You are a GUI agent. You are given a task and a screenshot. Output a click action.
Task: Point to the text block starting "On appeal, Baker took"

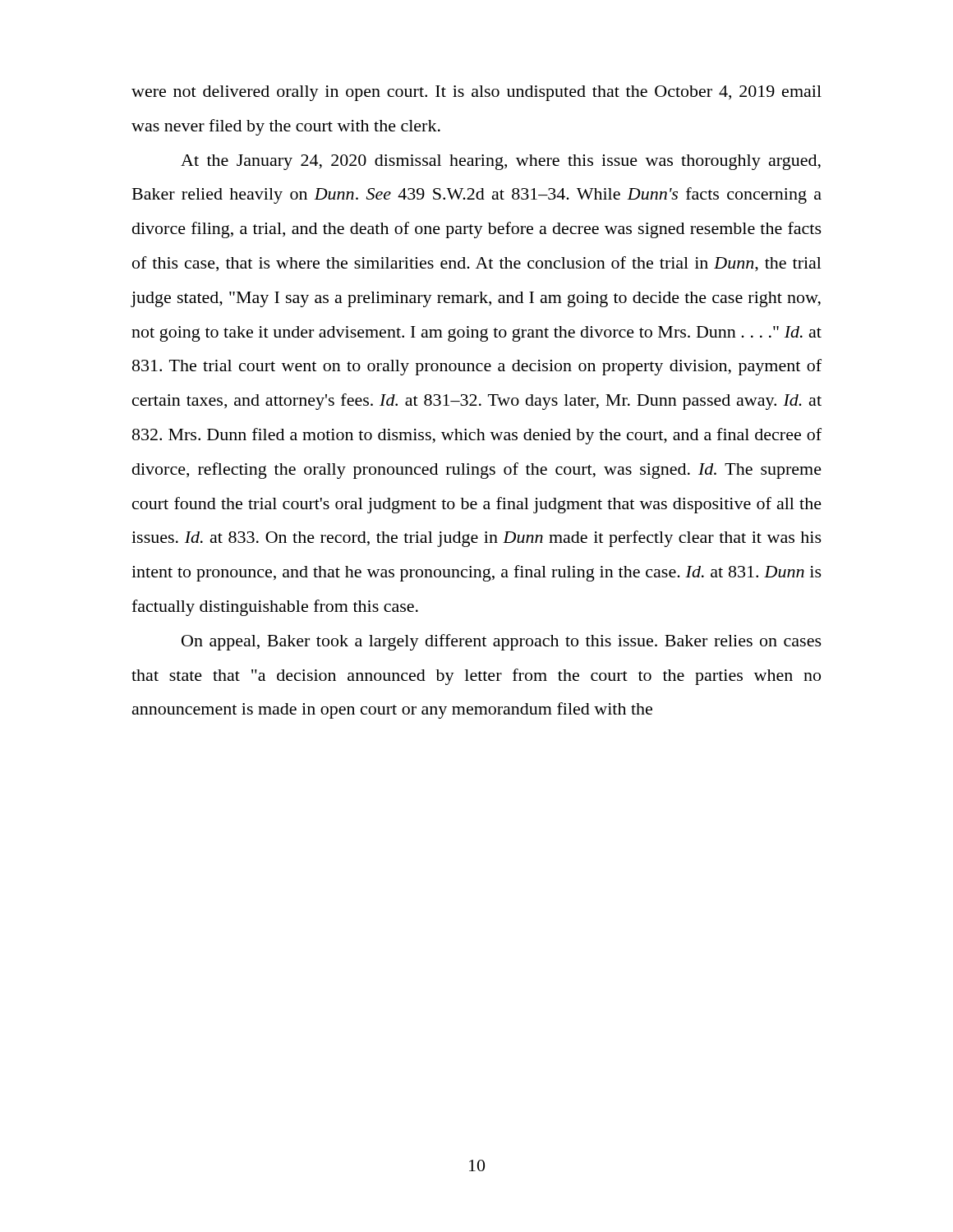click(476, 675)
